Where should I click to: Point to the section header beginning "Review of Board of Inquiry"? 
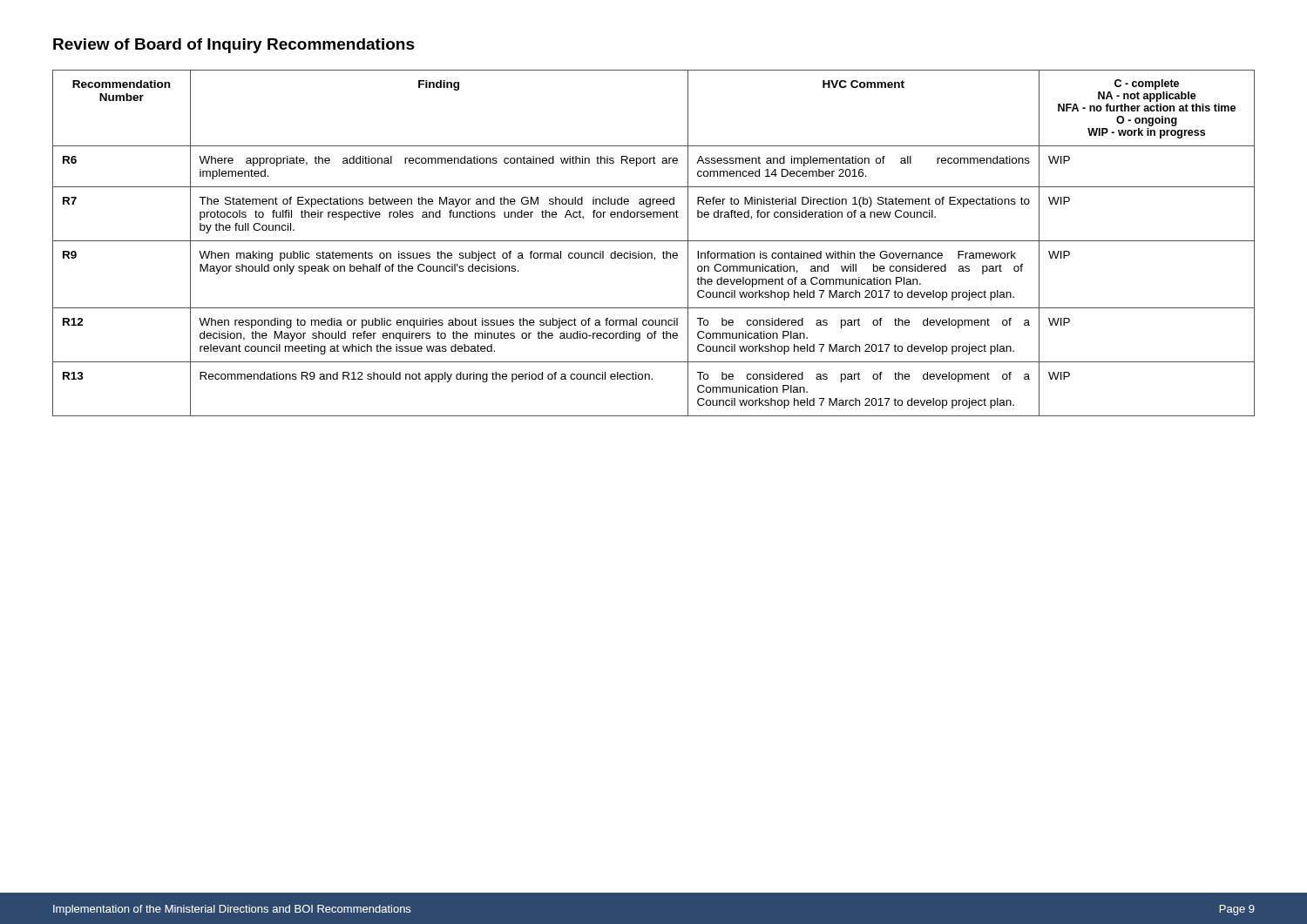[x=233, y=44]
